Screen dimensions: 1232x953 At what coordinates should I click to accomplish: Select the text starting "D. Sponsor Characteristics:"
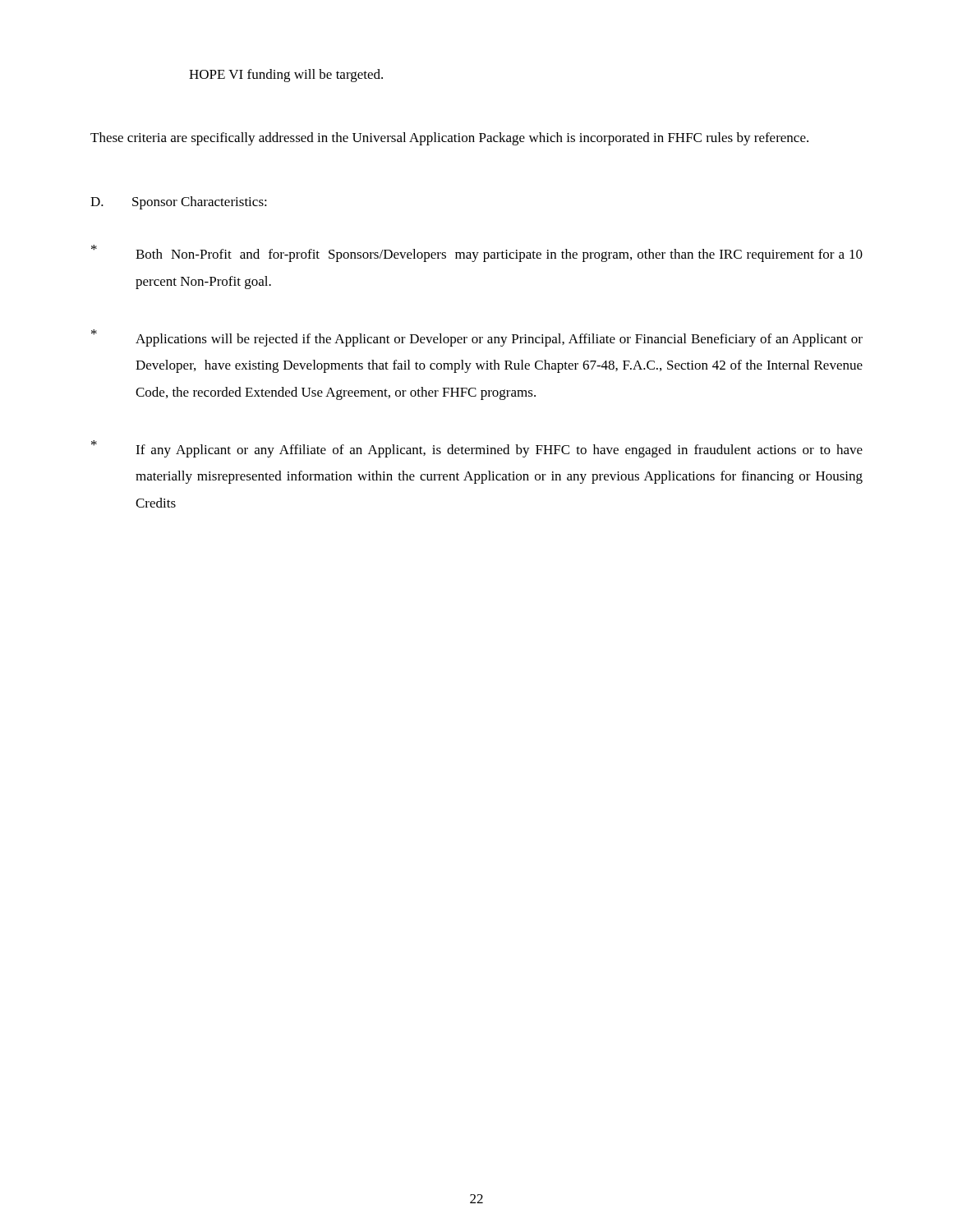click(179, 202)
